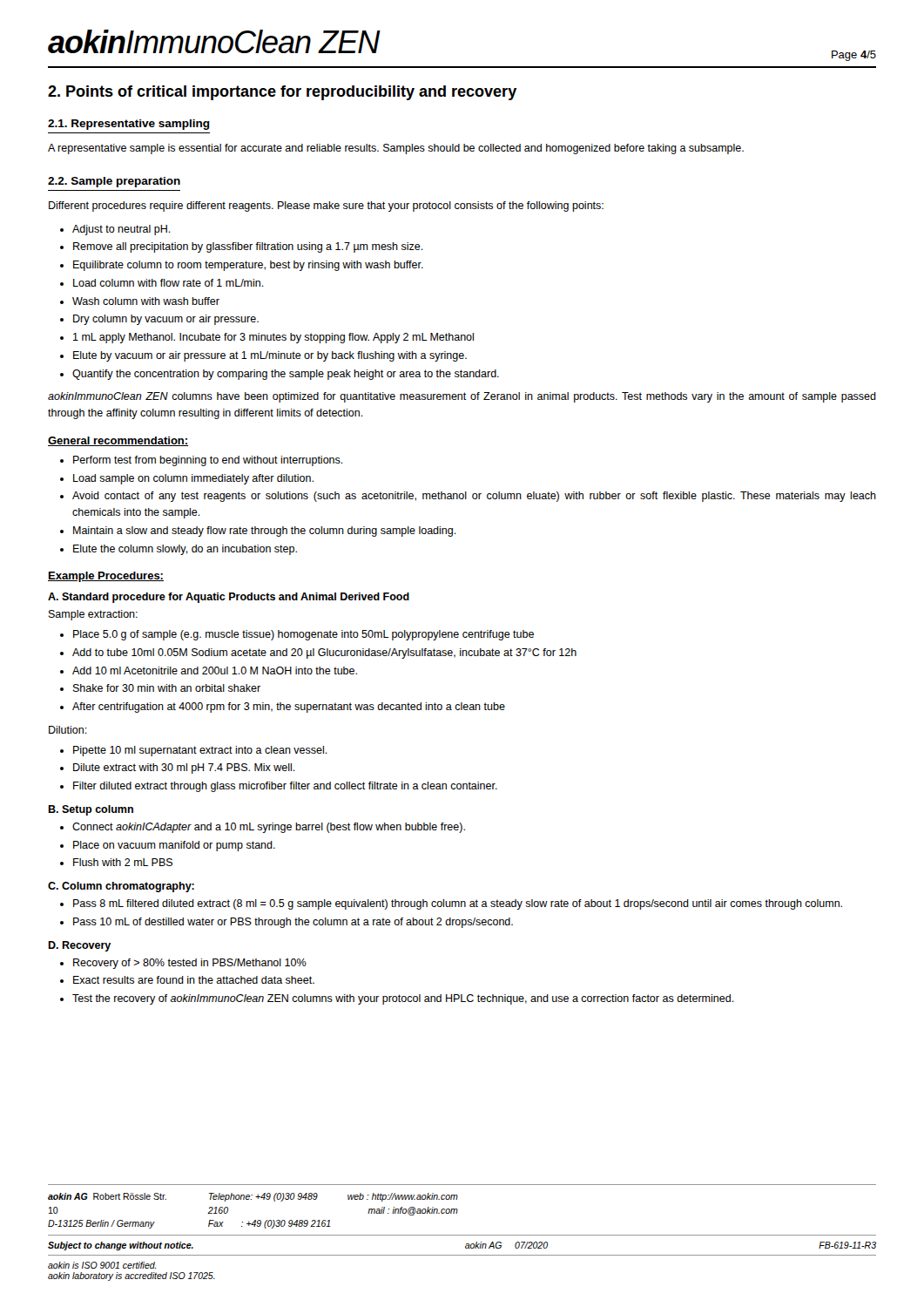The height and width of the screenshot is (1307, 924).
Task: Point to the block beginning "Add 10 ml Acetonitrile and 200ul 1.0 M"
Action: [x=215, y=670]
